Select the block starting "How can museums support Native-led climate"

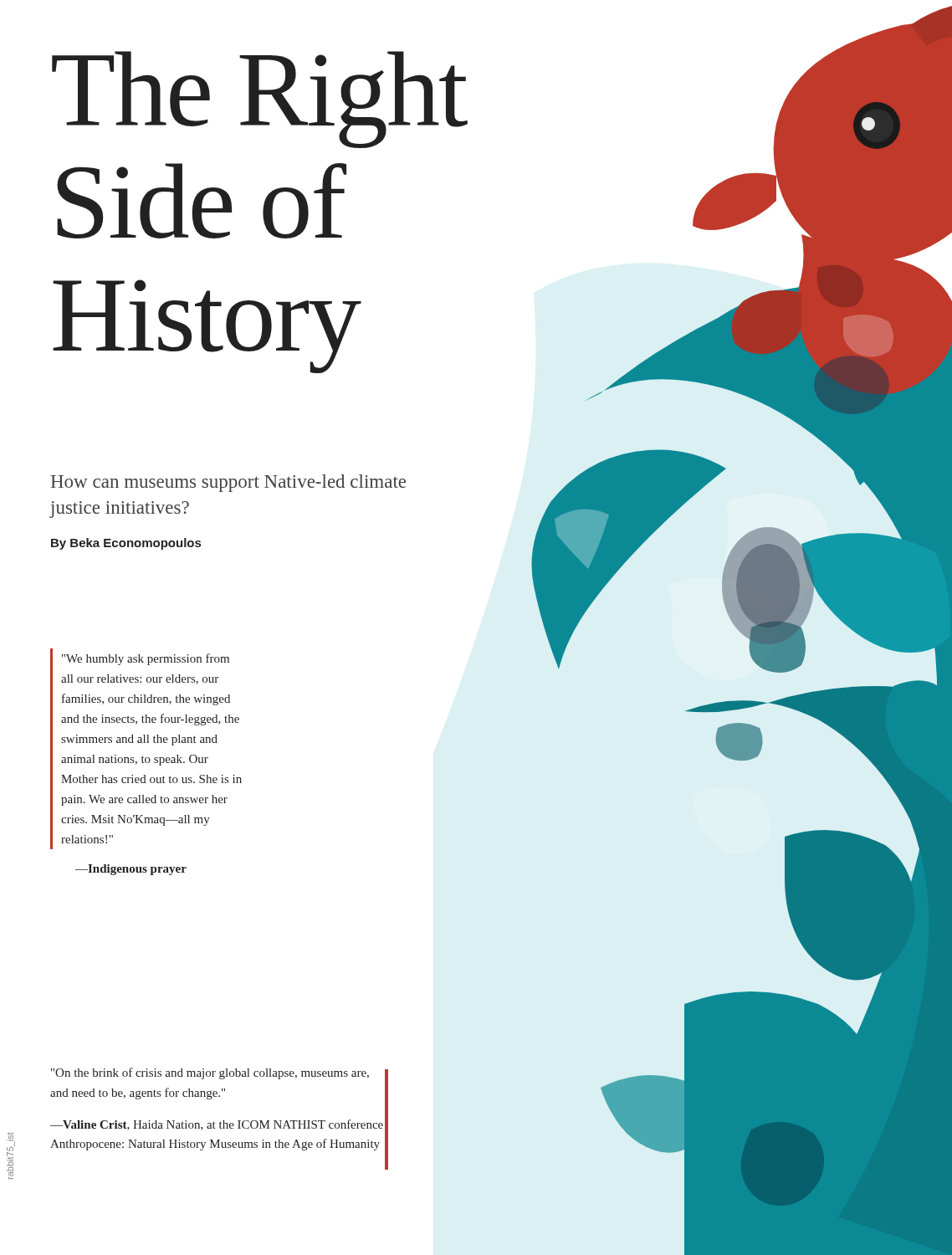(x=228, y=494)
